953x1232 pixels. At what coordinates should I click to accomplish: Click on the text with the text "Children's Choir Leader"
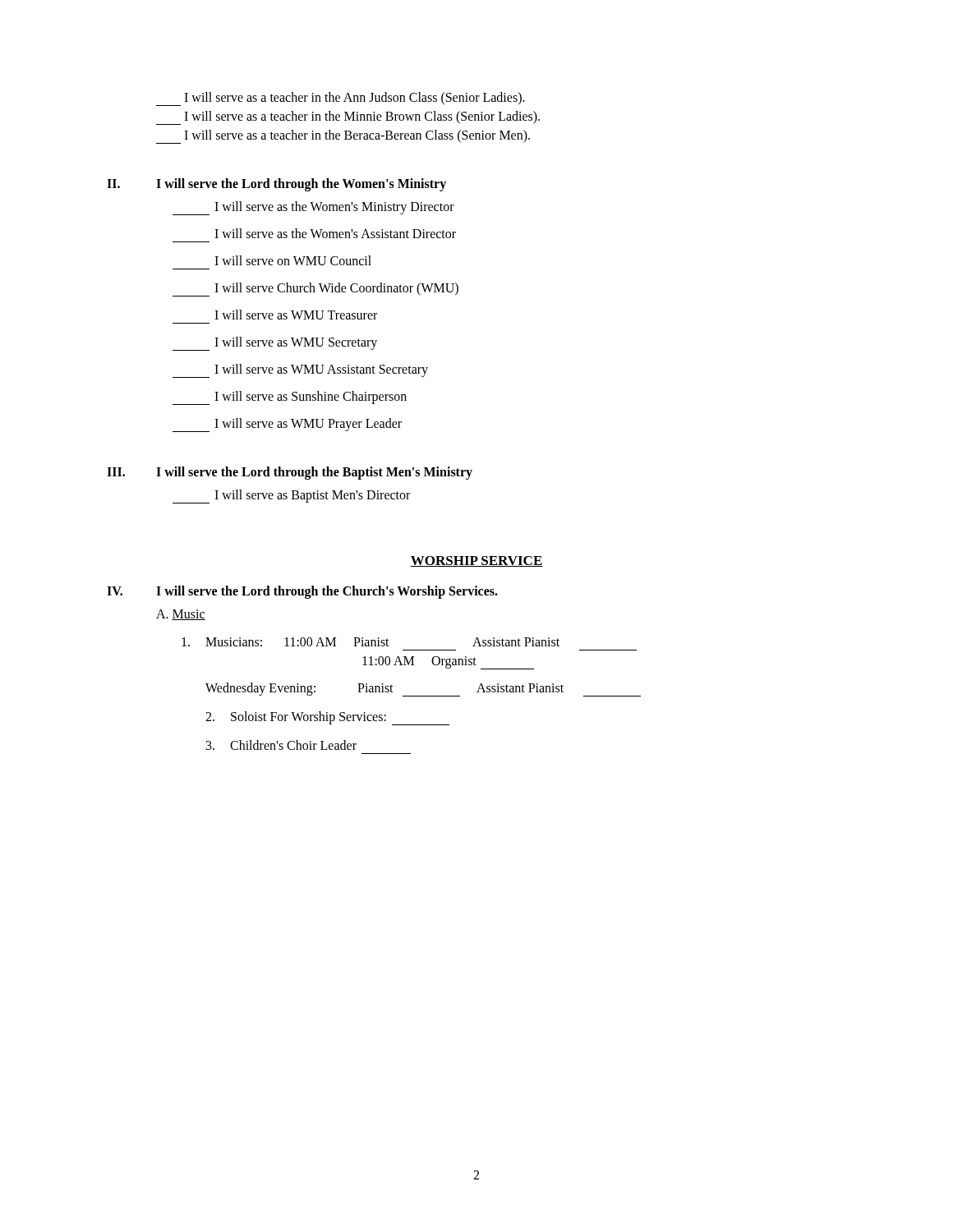308,746
